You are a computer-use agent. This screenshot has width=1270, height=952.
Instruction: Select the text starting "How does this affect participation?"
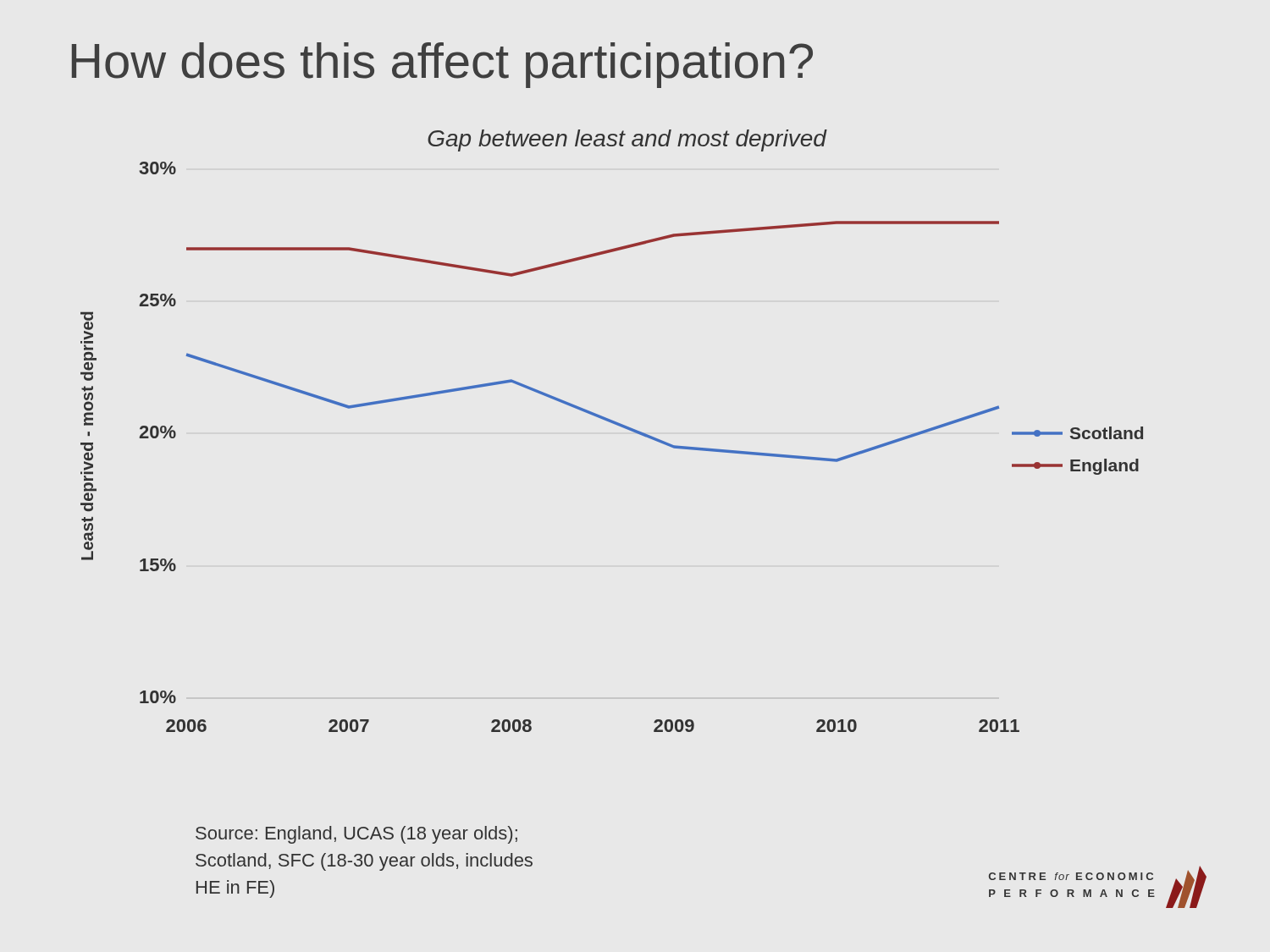pyautogui.click(x=441, y=60)
